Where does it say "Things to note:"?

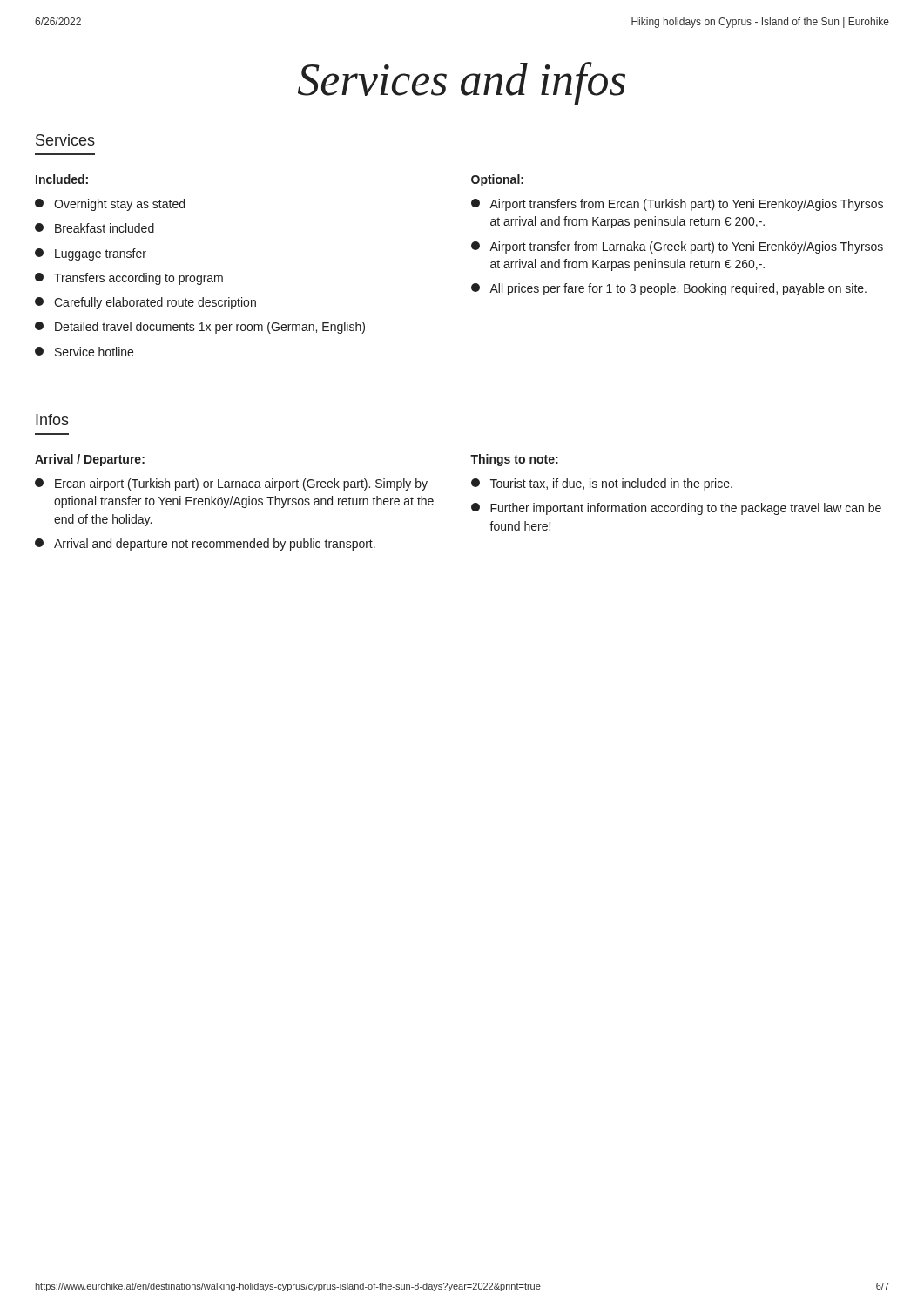515,459
